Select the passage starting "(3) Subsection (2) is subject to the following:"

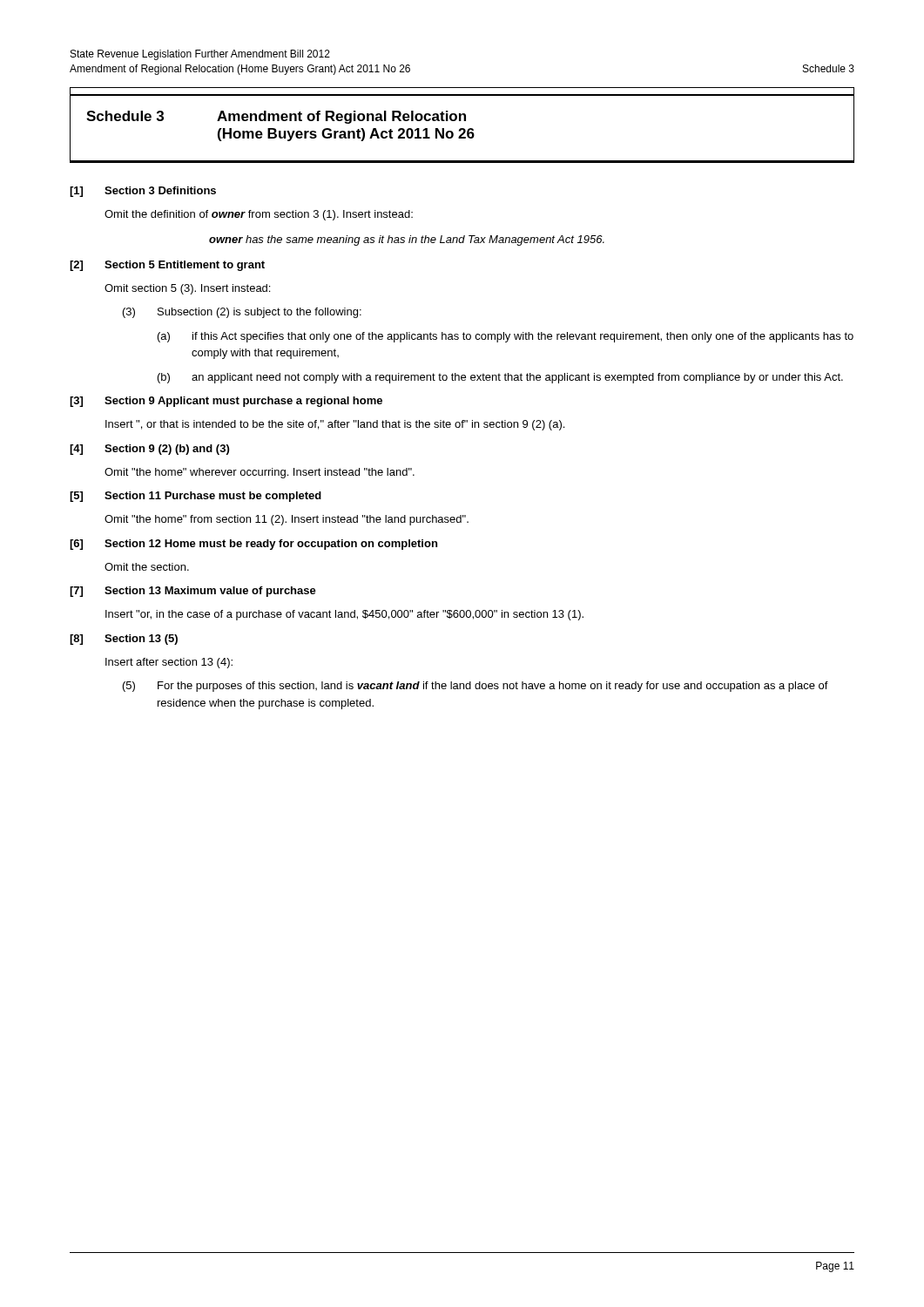[x=242, y=312]
